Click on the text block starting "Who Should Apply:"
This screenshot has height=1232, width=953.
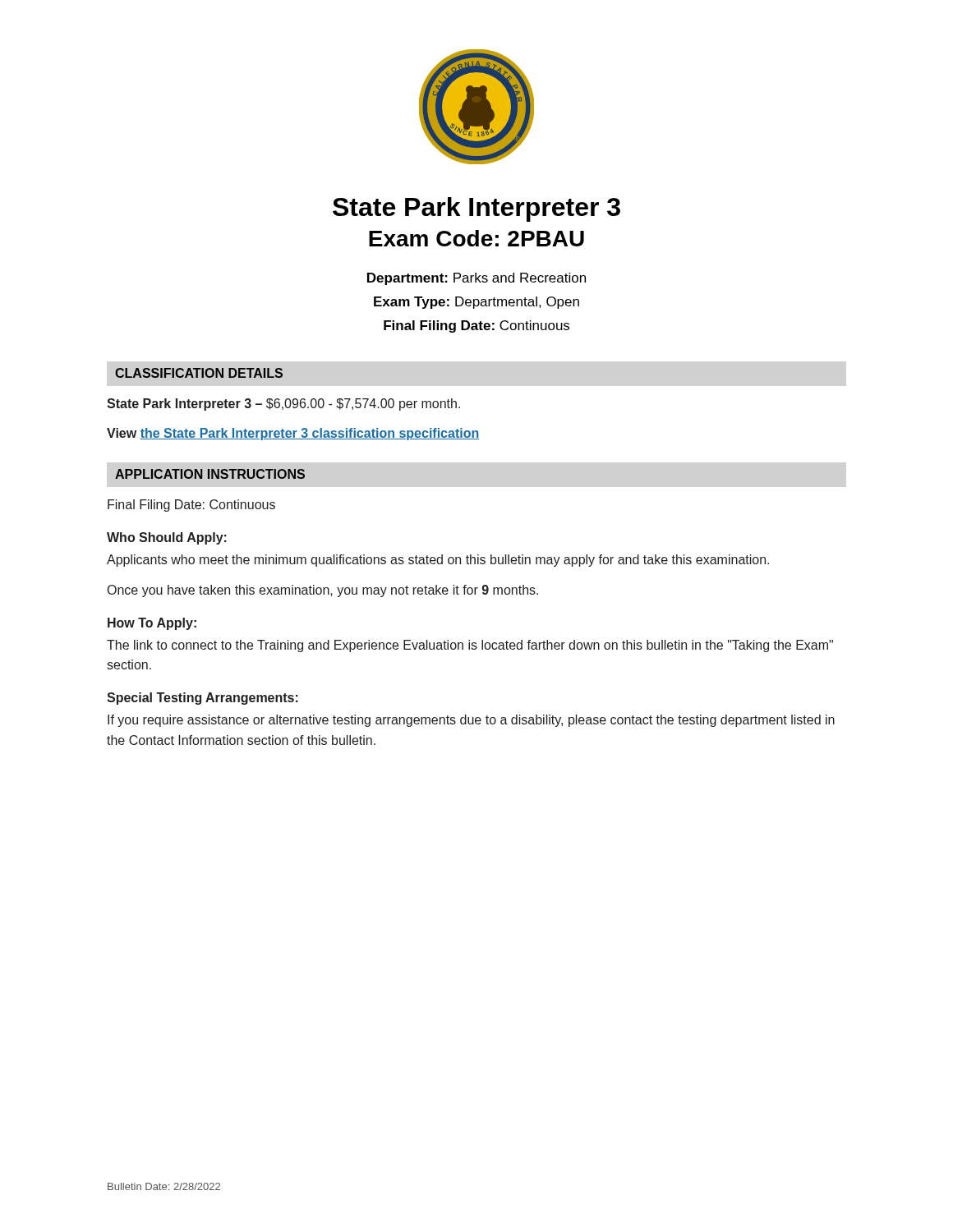point(167,538)
